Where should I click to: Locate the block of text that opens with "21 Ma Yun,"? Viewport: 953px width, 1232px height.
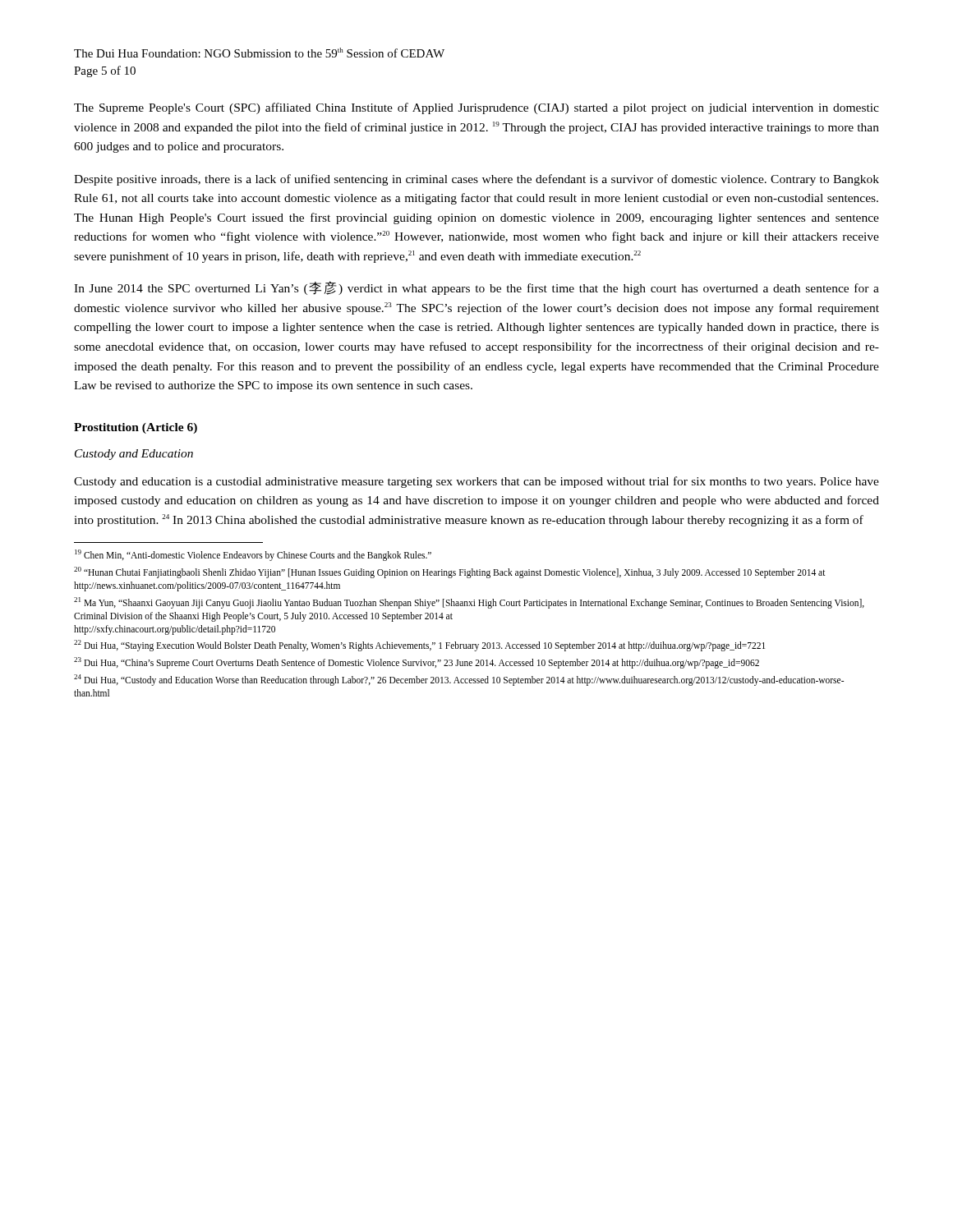469,615
